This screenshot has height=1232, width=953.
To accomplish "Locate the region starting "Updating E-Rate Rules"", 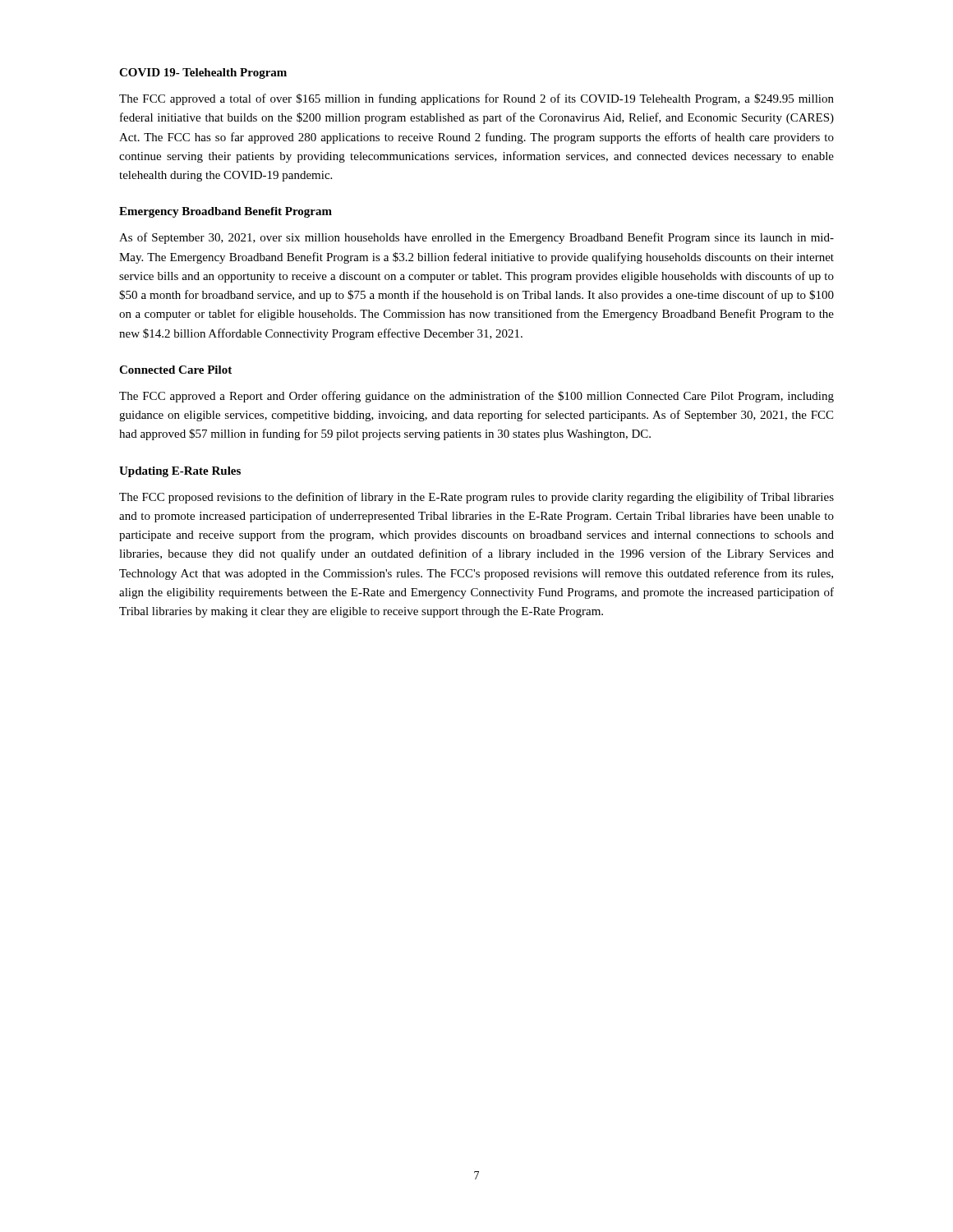I will point(180,470).
